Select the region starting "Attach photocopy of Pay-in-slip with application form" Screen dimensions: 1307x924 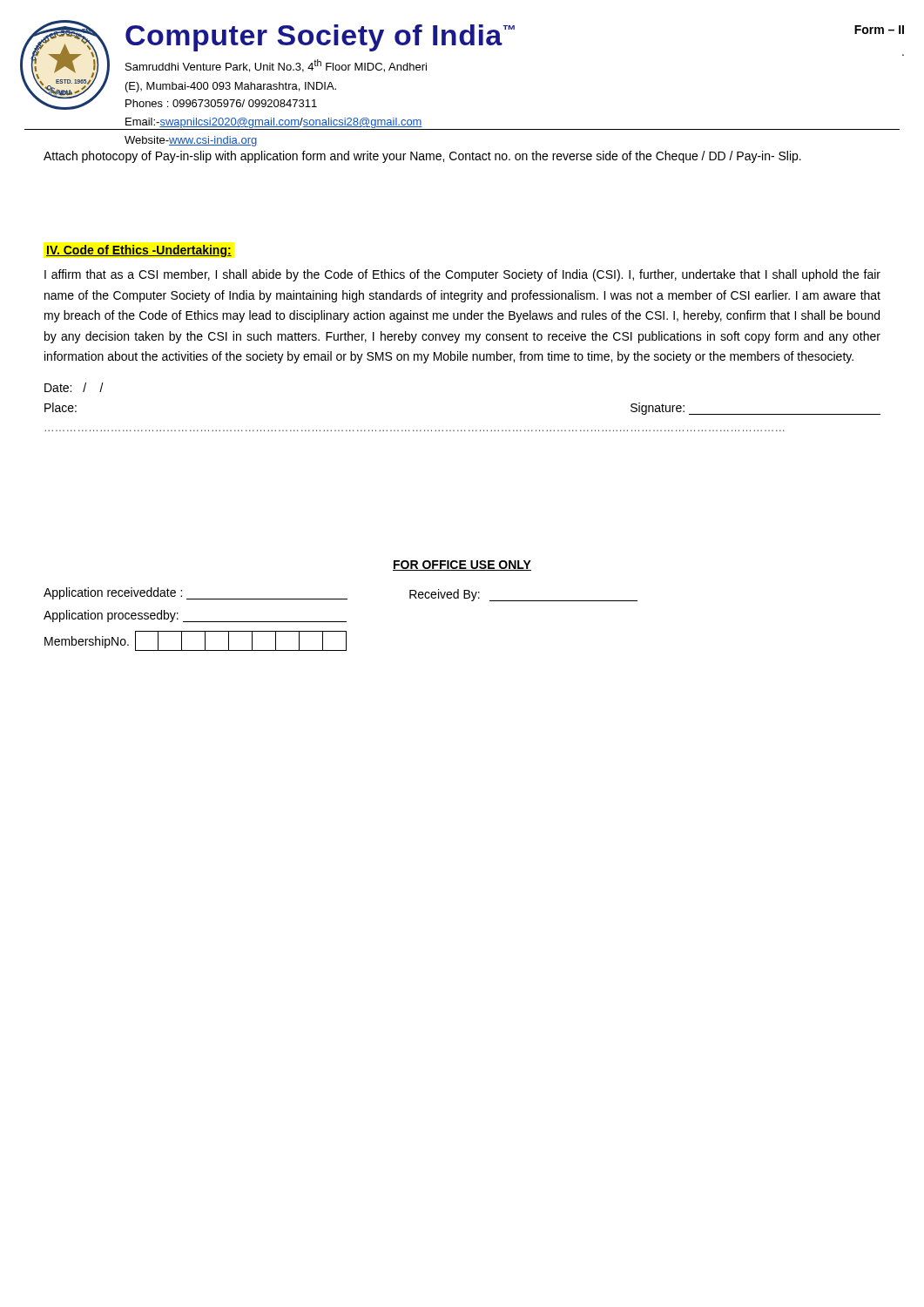423,156
